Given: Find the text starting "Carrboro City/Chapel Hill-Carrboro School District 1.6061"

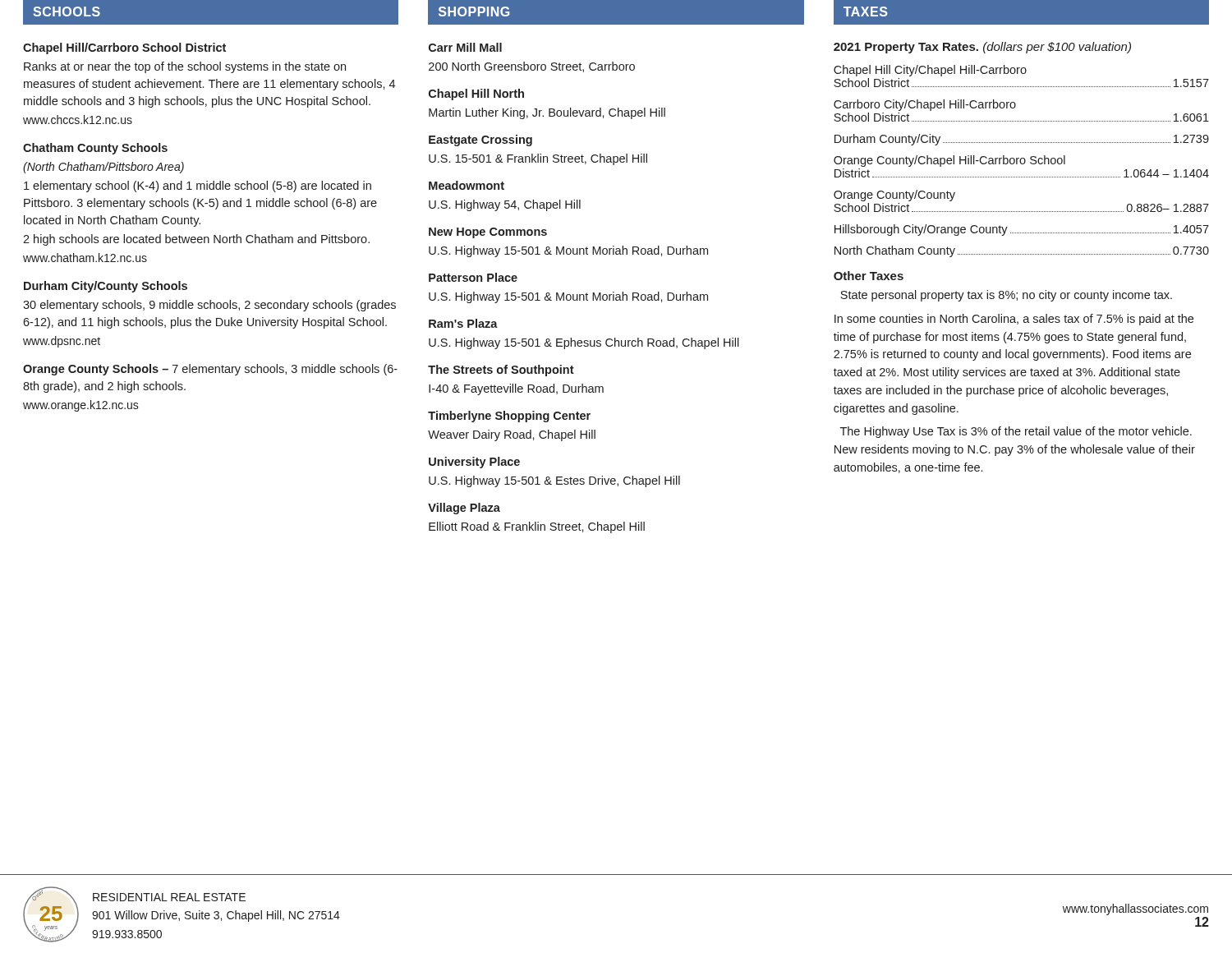Looking at the screenshot, I should coord(1021,111).
